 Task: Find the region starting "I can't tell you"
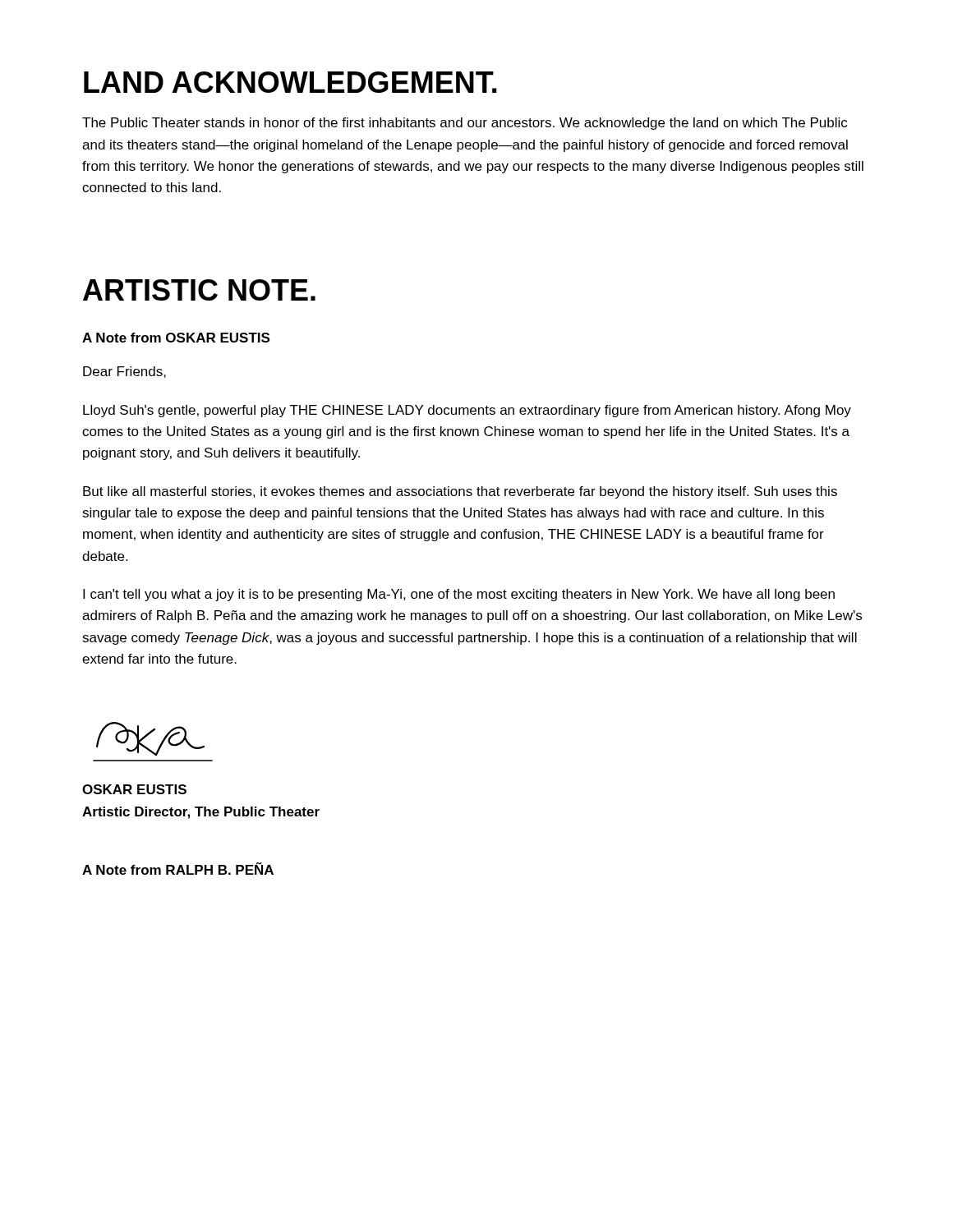pyautogui.click(x=472, y=627)
